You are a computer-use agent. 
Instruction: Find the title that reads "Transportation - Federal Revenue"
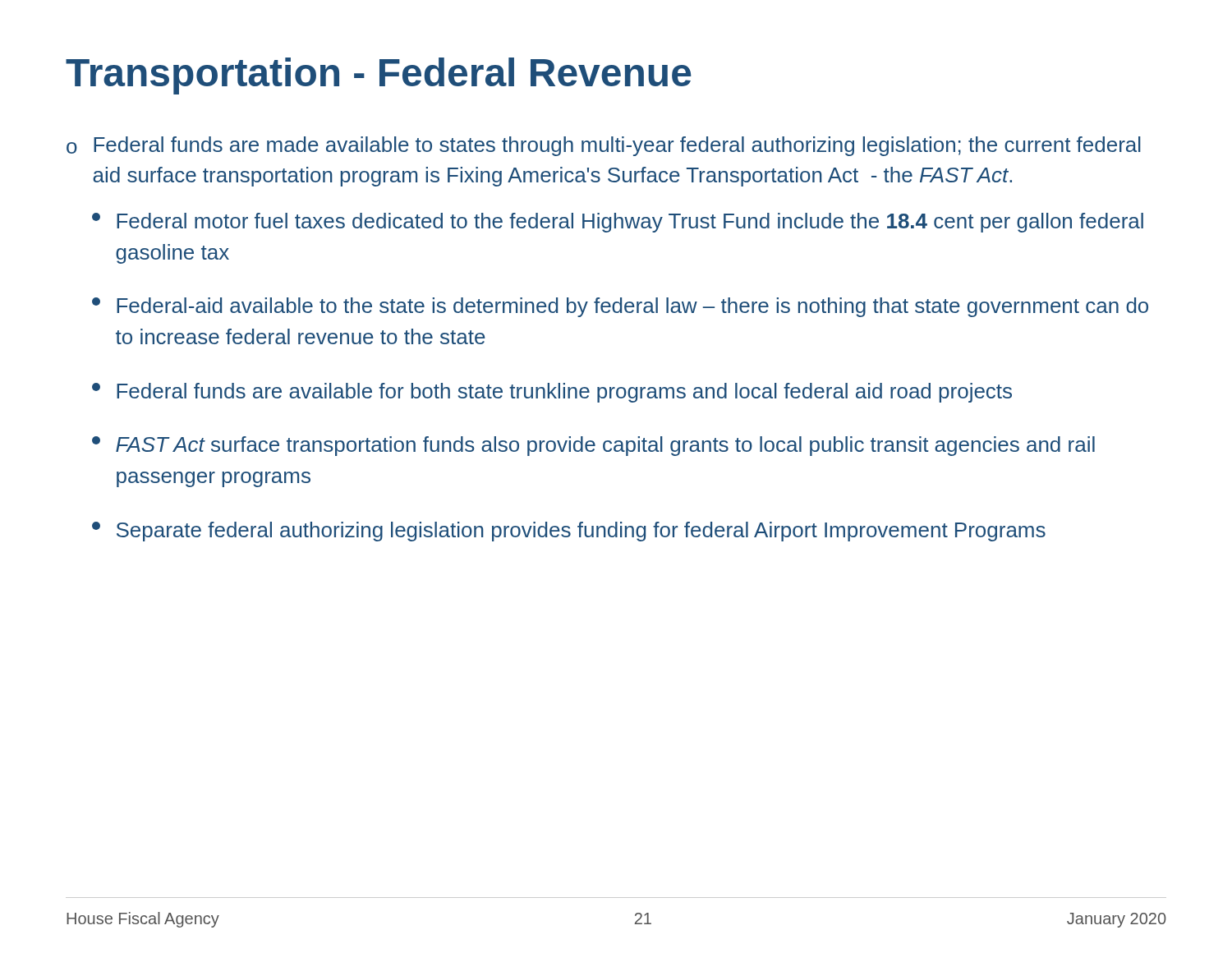[379, 73]
